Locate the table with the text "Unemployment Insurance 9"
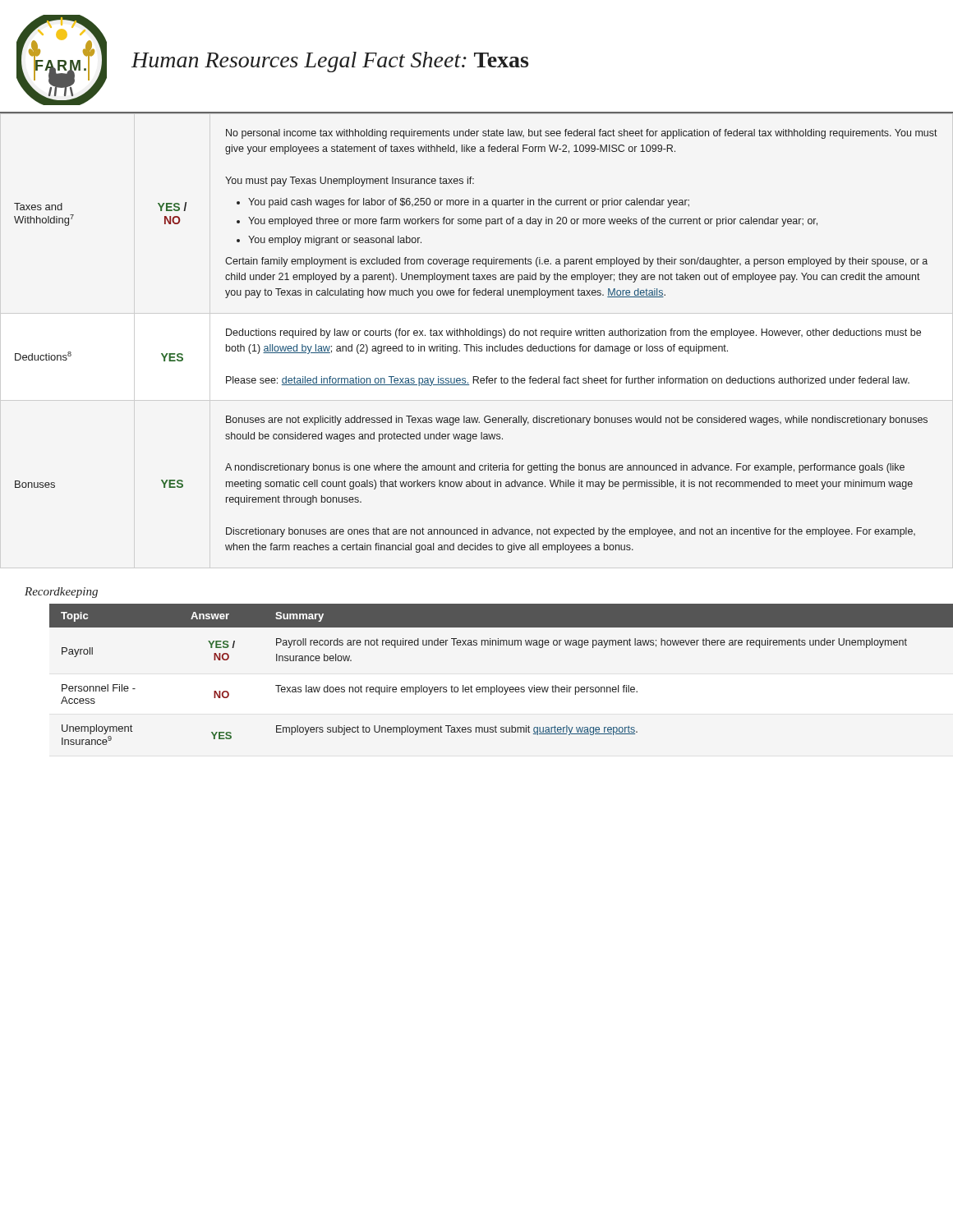The image size is (953, 1232). (x=476, y=680)
